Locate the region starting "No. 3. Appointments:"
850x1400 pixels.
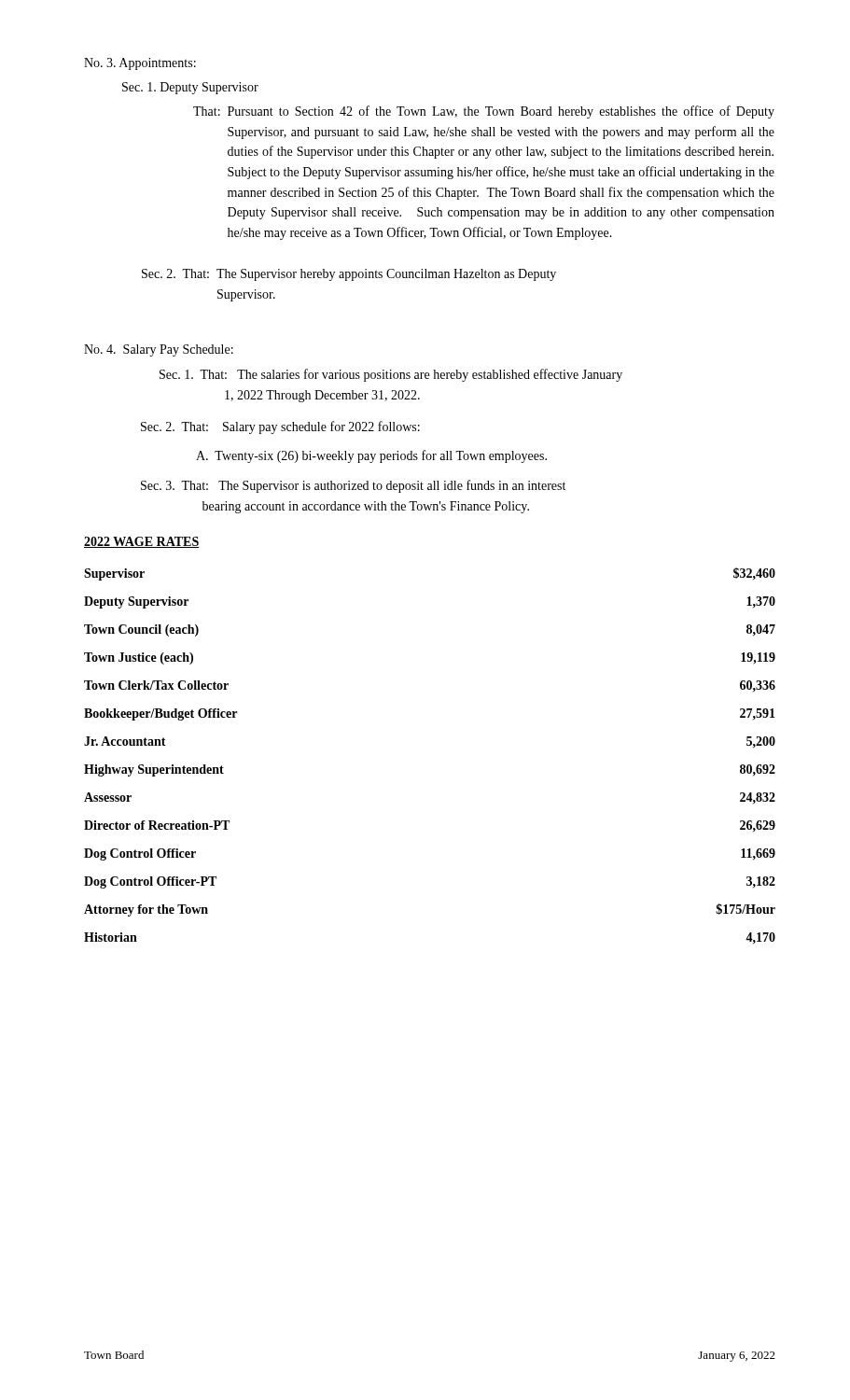coord(140,63)
